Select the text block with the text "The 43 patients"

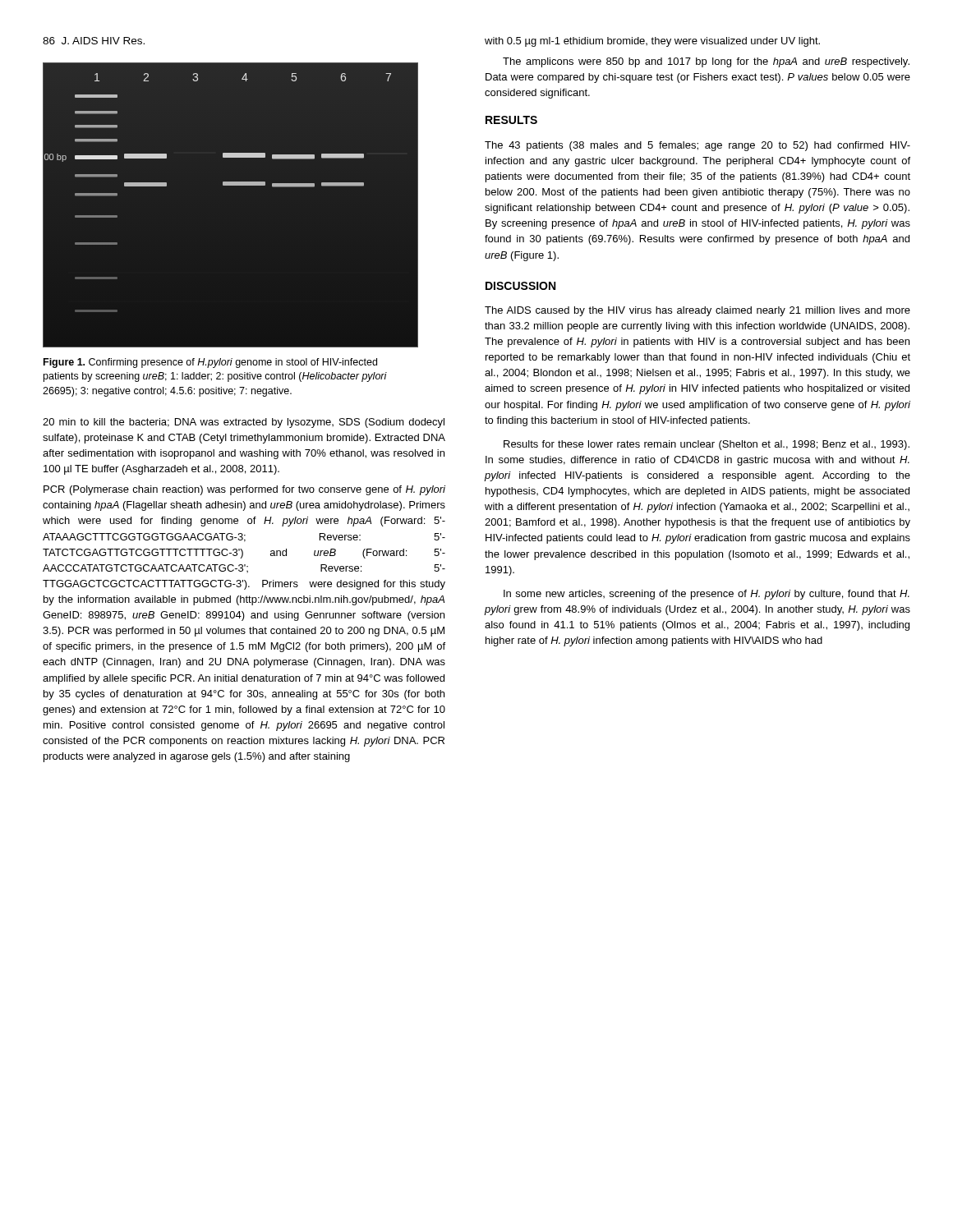[x=698, y=200]
